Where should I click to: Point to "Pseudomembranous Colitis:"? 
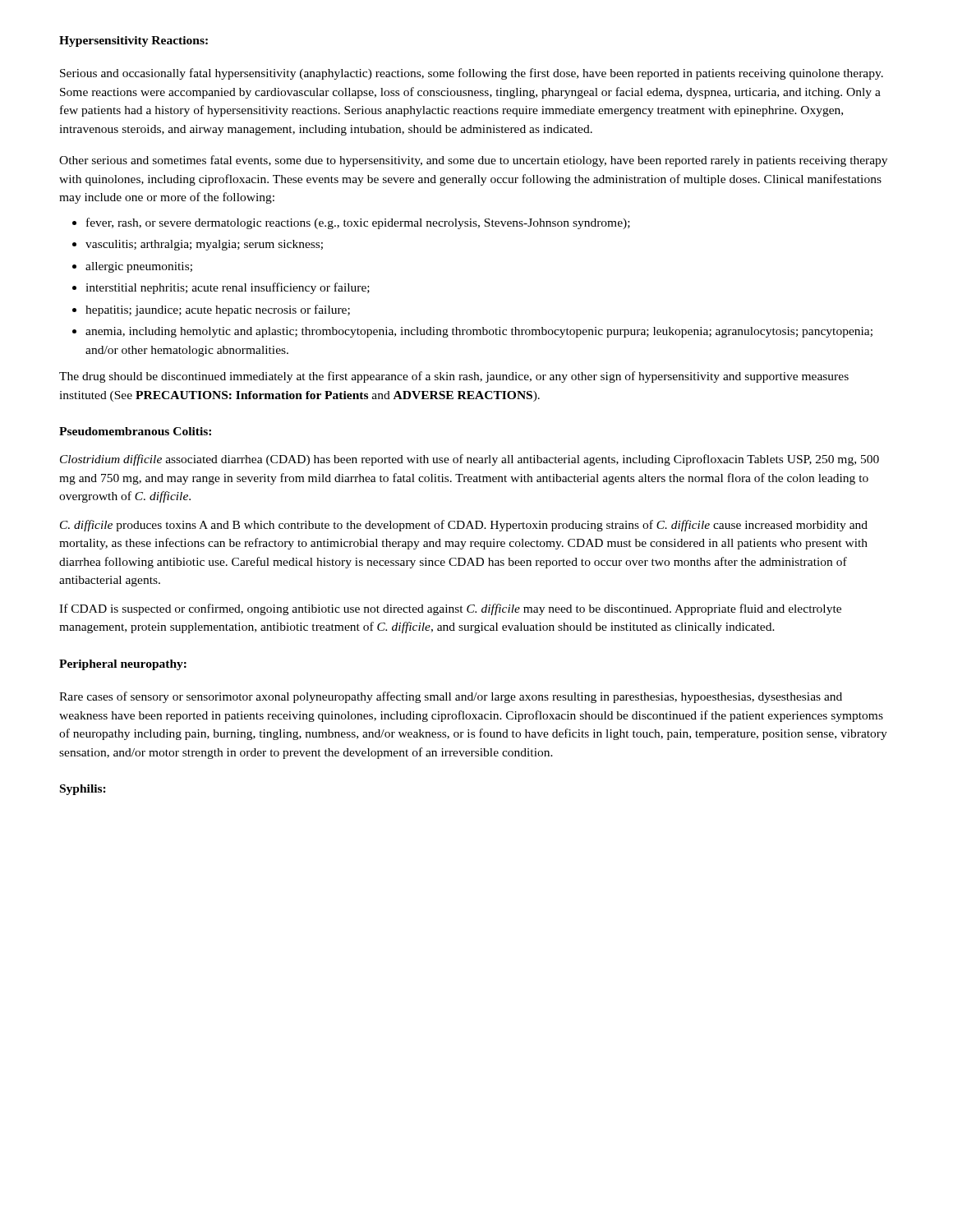(x=136, y=431)
